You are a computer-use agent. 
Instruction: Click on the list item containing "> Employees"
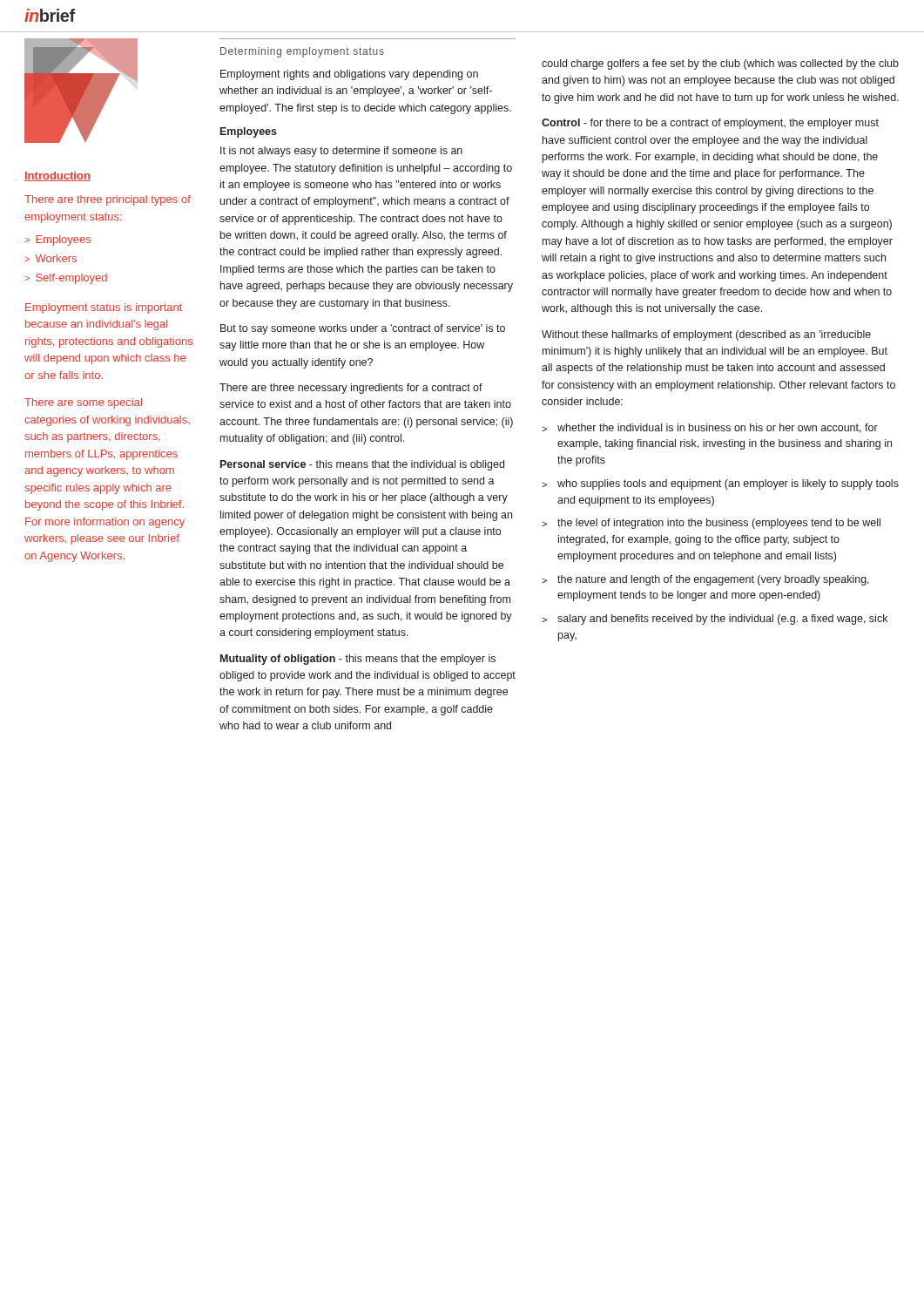pos(58,240)
